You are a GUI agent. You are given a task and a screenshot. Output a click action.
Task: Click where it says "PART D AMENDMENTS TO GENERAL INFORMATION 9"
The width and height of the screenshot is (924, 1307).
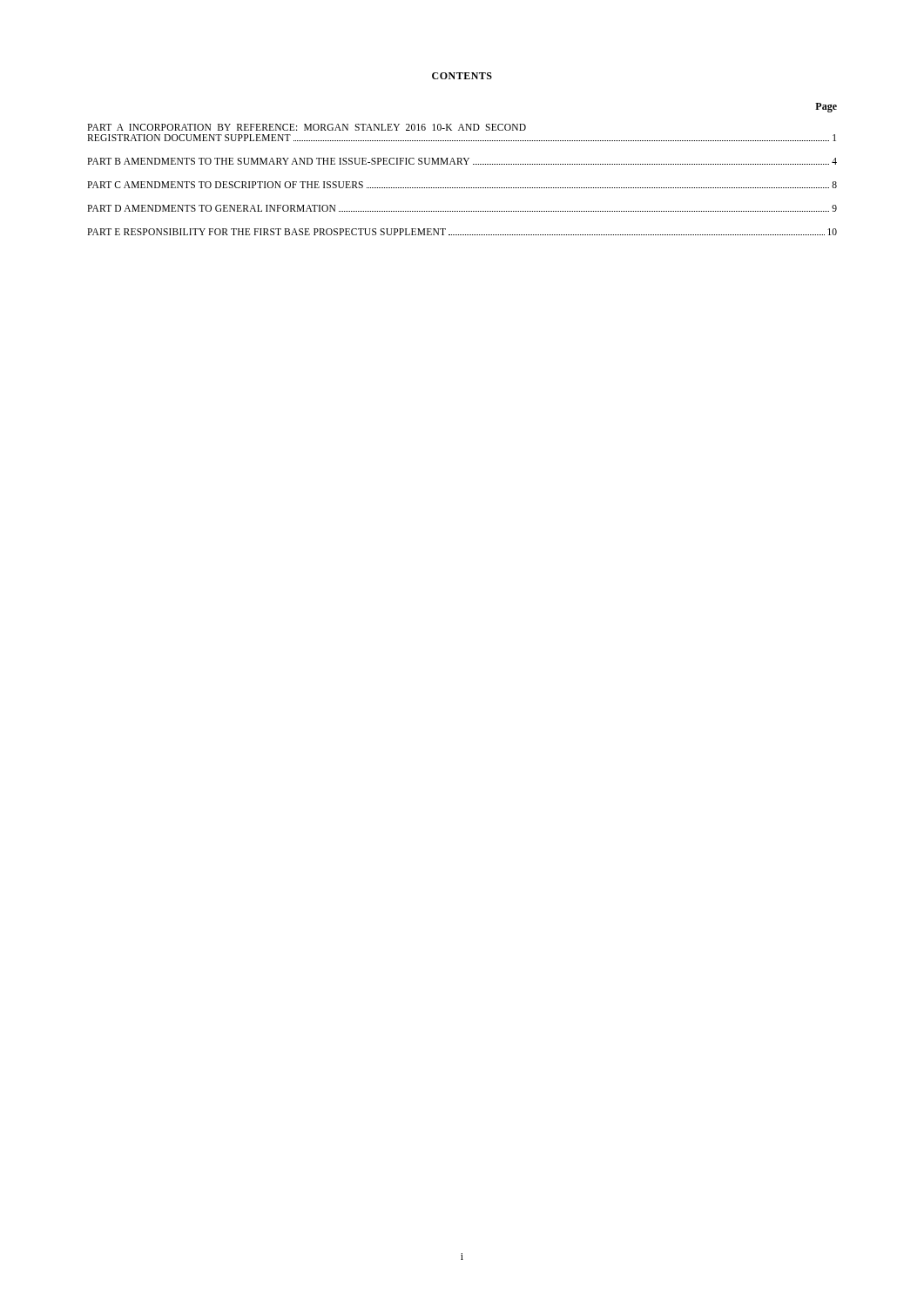(x=462, y=208)
